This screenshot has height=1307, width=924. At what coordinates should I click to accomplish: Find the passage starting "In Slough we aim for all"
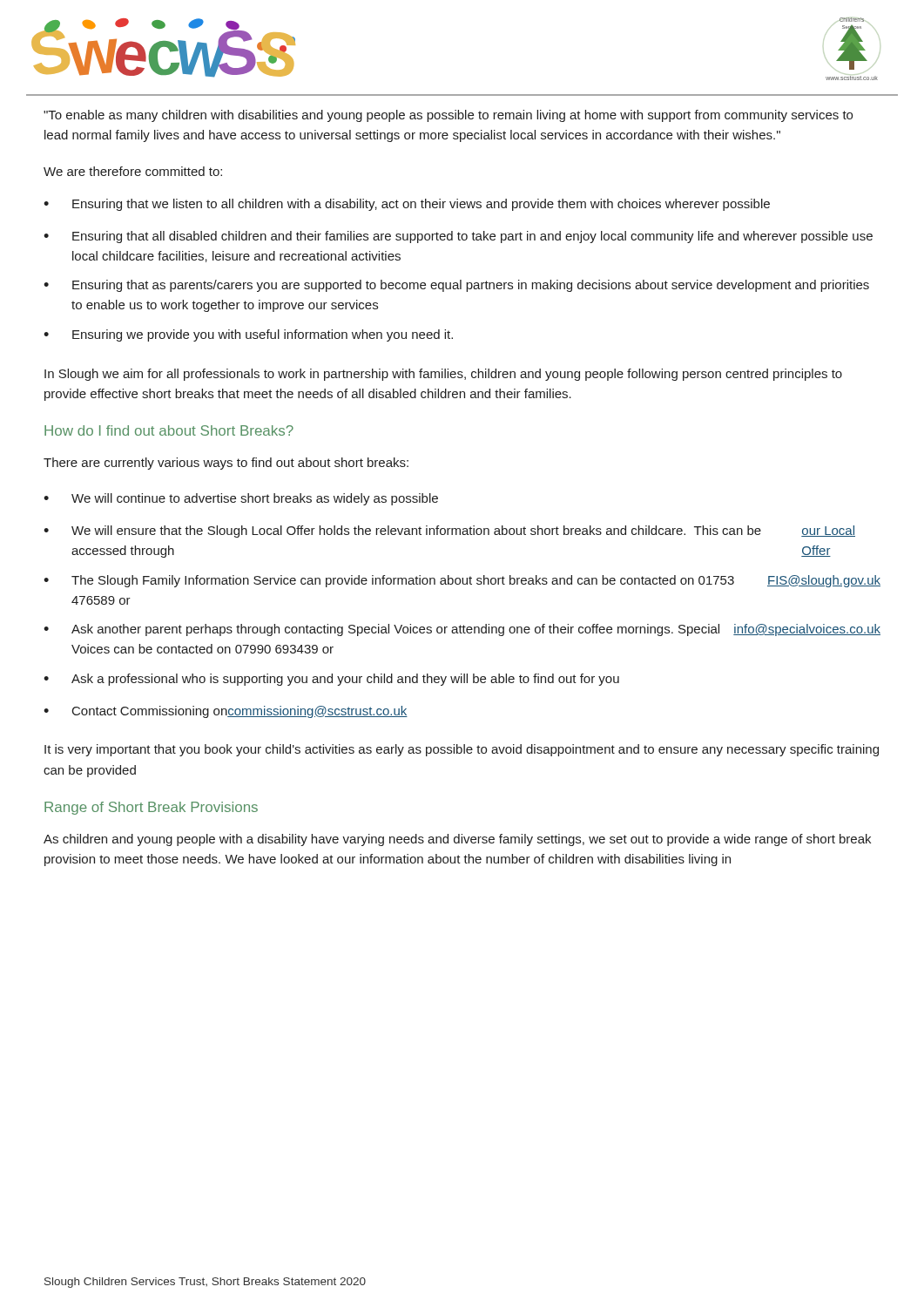point(443,383)
